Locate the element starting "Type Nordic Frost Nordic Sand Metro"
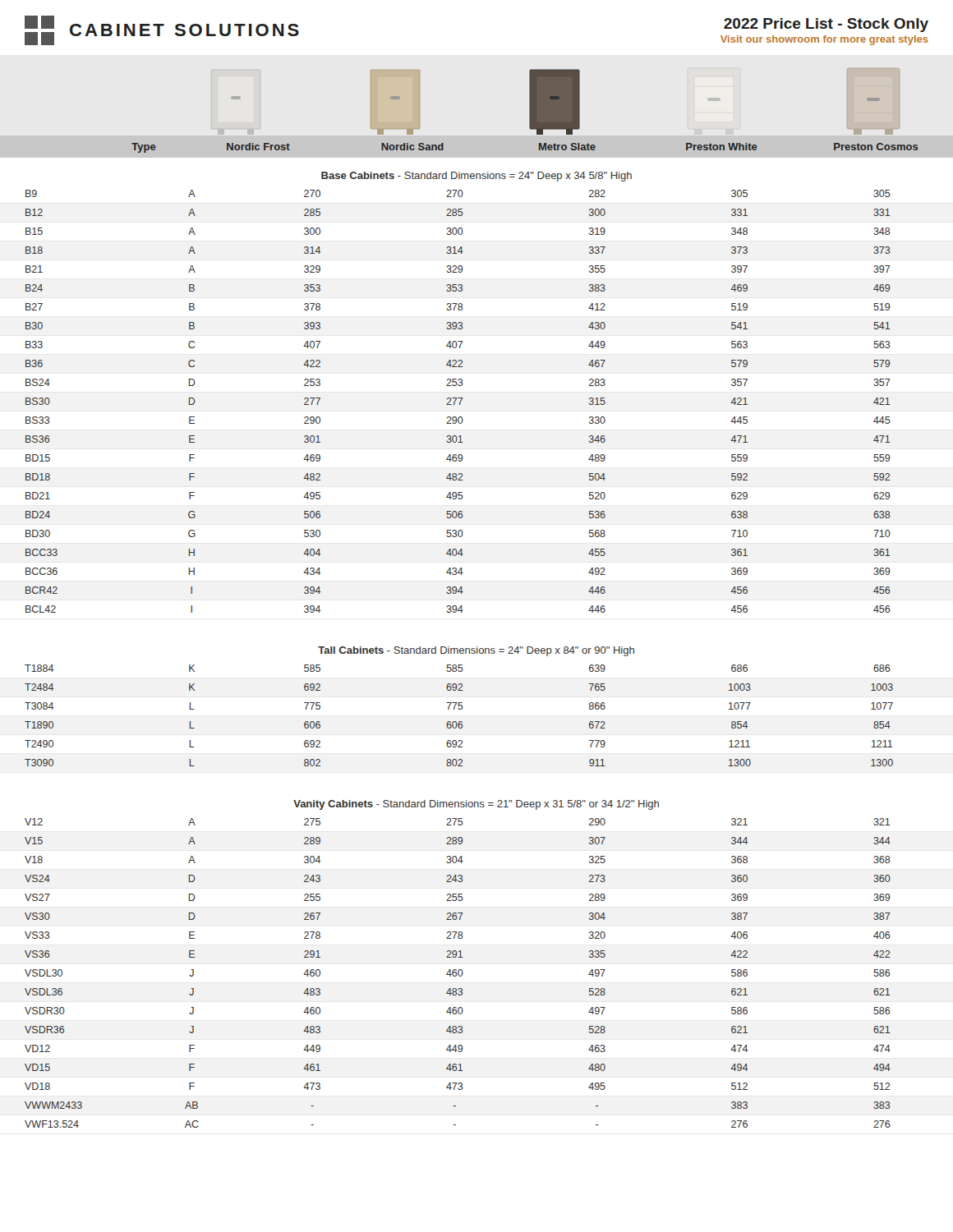The image size is (953, 1232). click(530, 147)
